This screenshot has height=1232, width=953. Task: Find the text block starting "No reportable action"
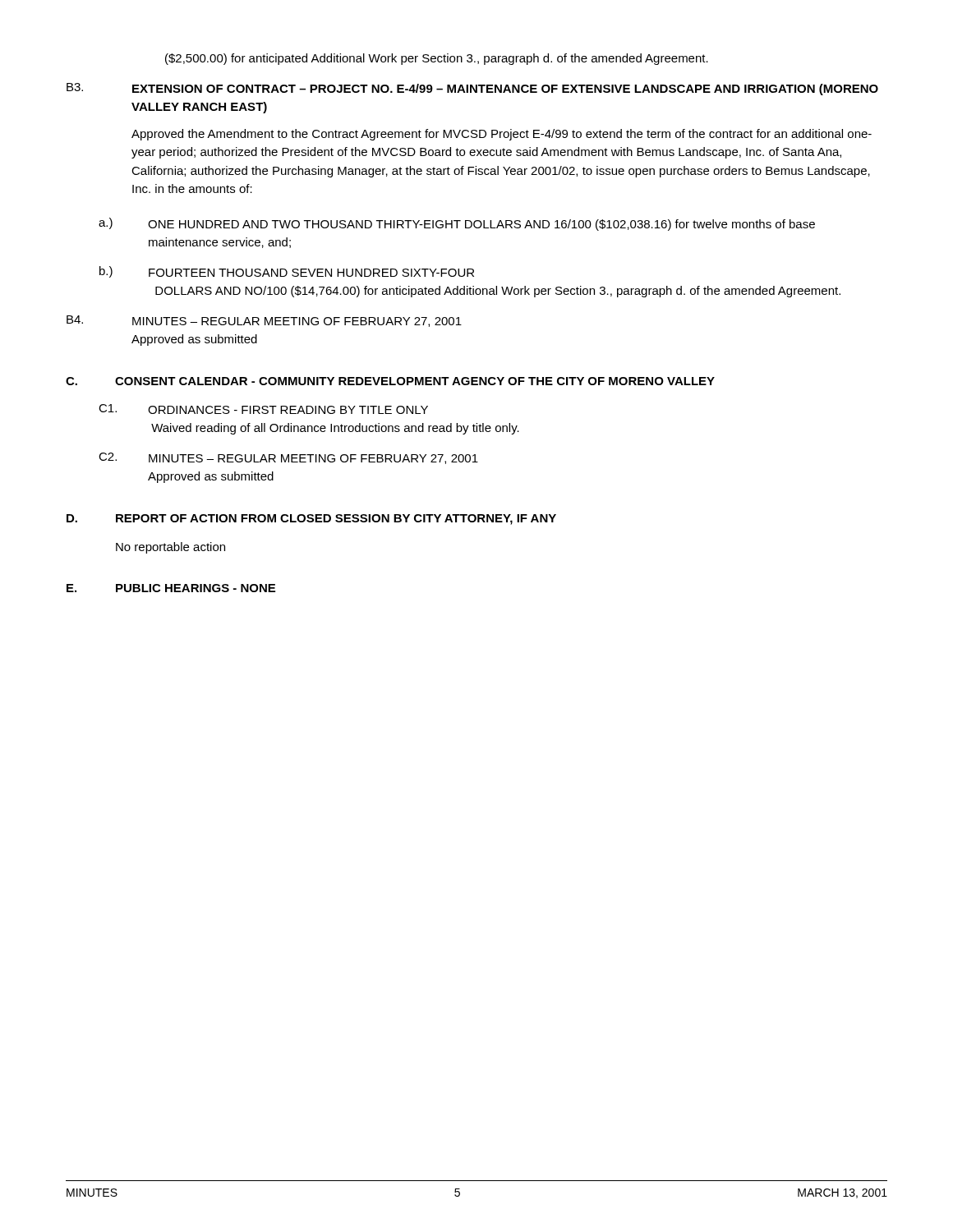coord(170,546)
